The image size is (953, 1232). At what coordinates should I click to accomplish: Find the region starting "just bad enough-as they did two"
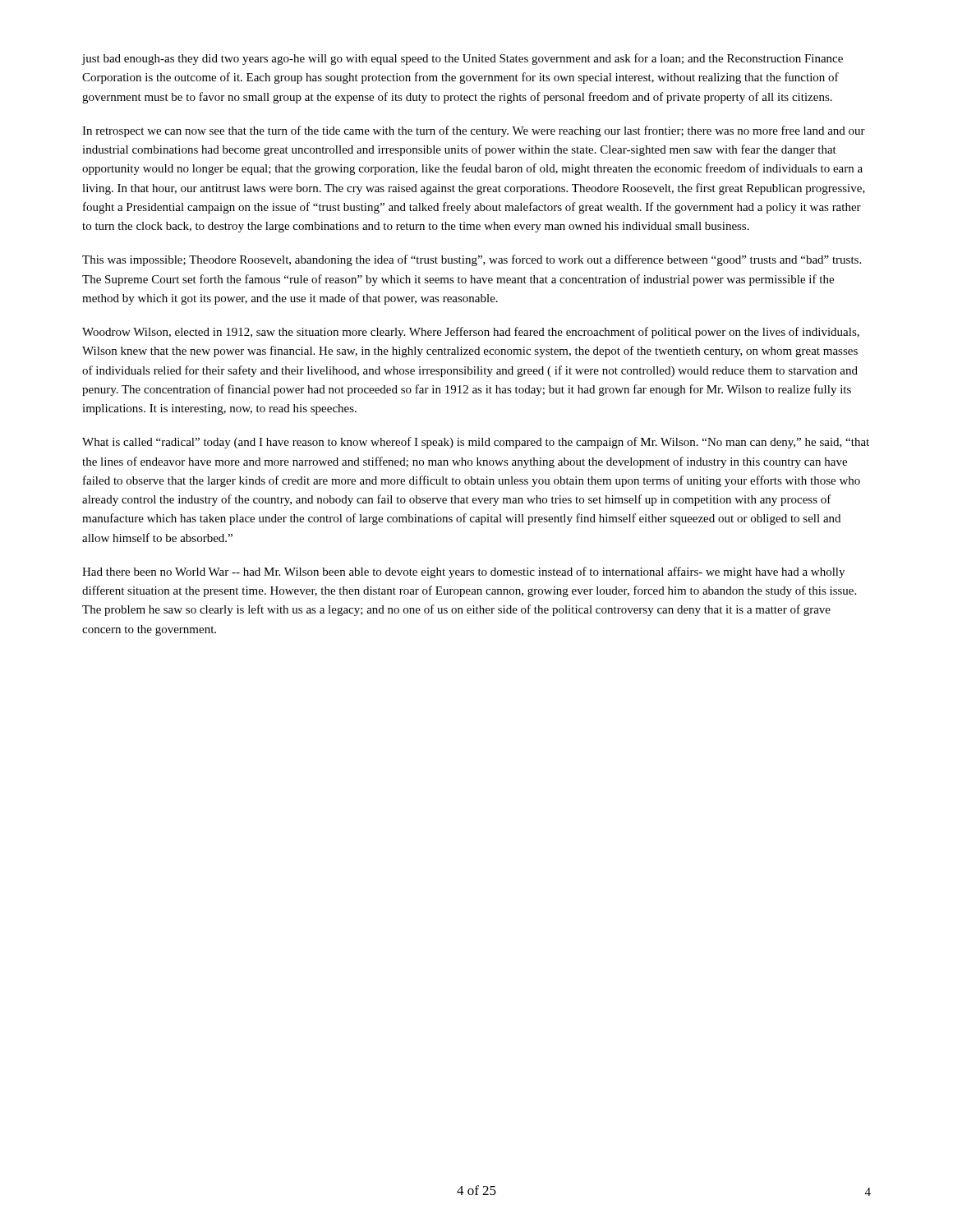click(463, 77)
